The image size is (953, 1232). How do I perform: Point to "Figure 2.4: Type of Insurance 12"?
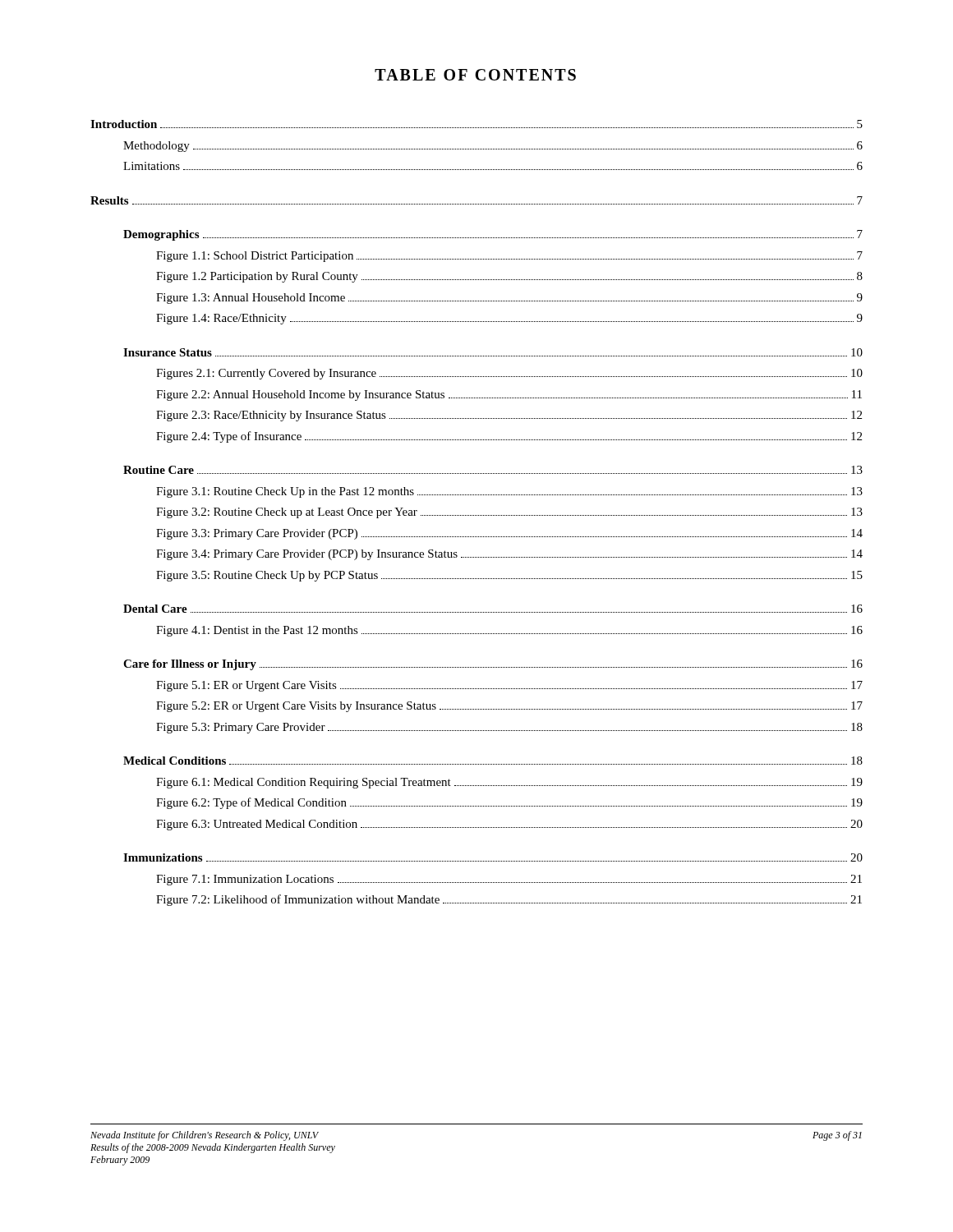[509, 436]
